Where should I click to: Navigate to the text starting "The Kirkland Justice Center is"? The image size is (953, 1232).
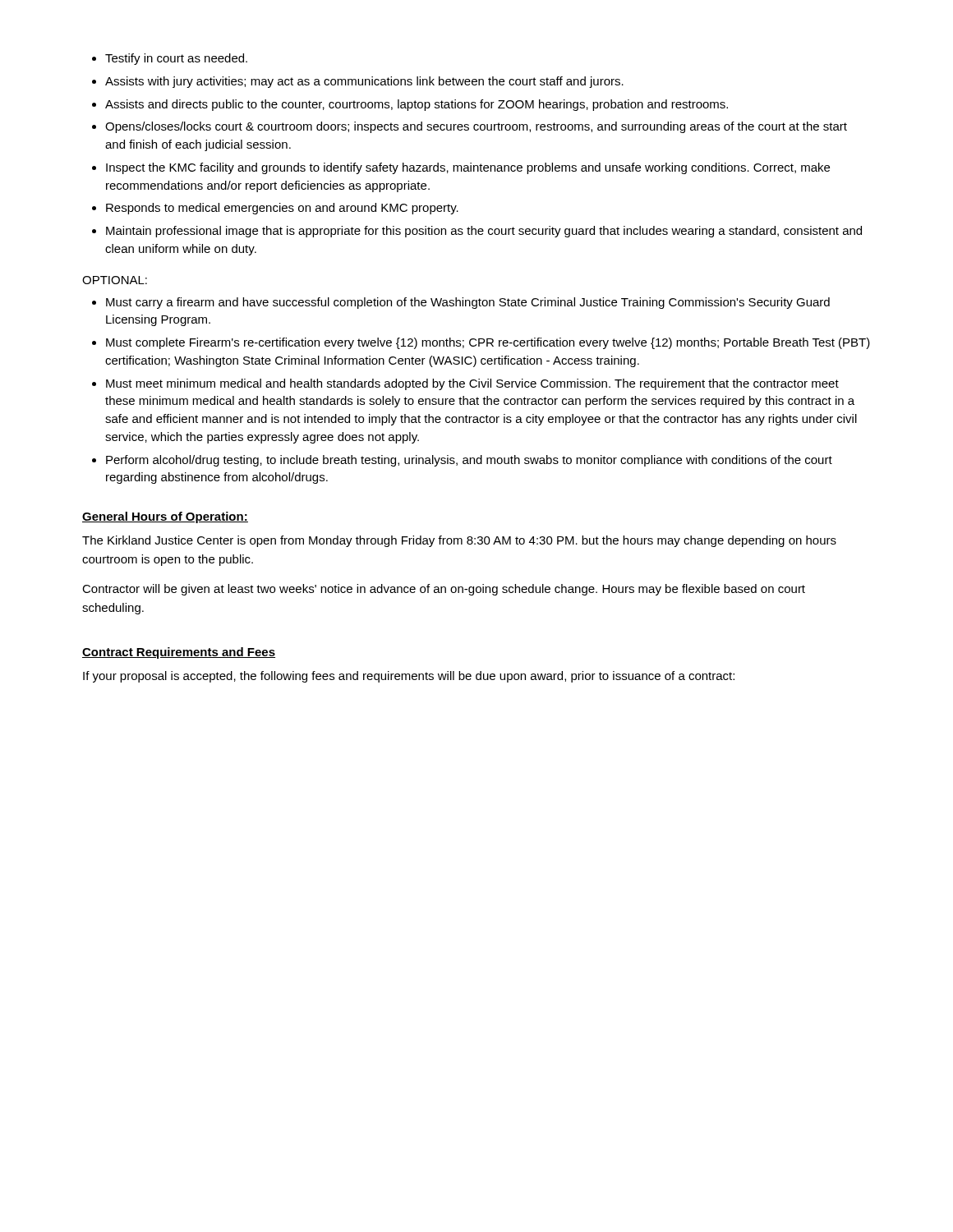459,549
